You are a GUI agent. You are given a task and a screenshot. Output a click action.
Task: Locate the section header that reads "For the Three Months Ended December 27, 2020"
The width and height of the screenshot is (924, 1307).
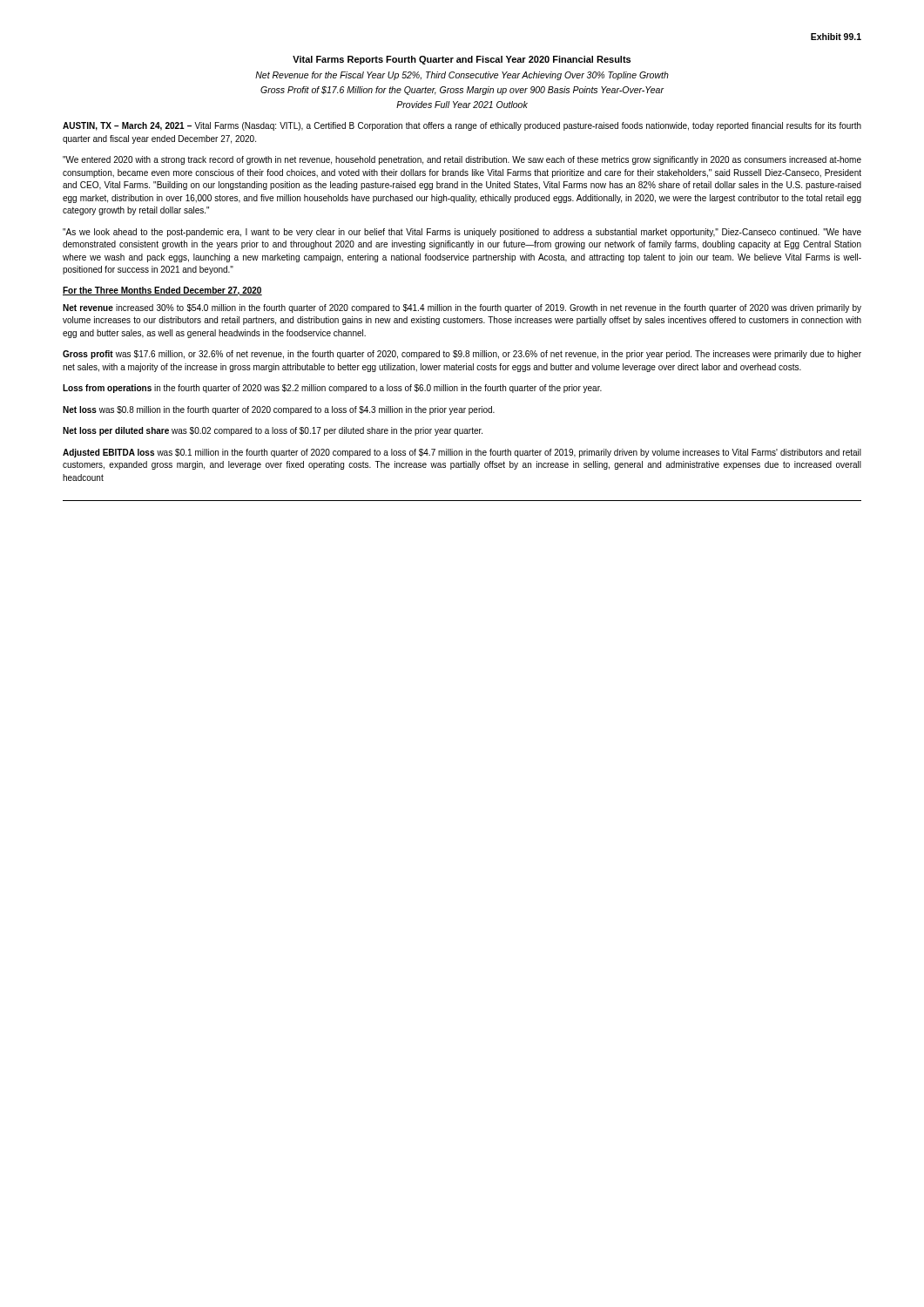tap(162, 290)
